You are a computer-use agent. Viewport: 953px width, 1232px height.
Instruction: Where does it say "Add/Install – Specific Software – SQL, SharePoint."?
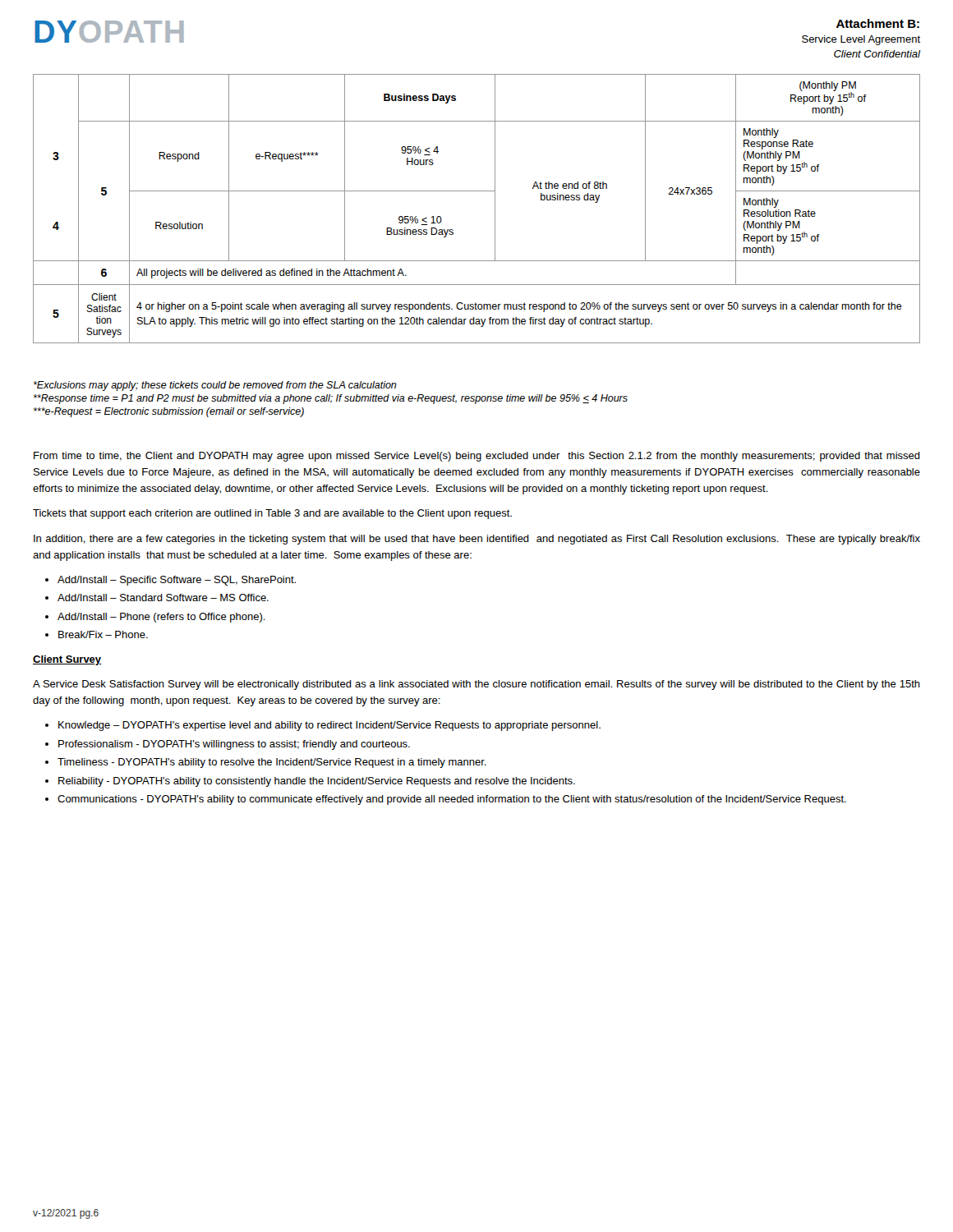click(177, 579)
